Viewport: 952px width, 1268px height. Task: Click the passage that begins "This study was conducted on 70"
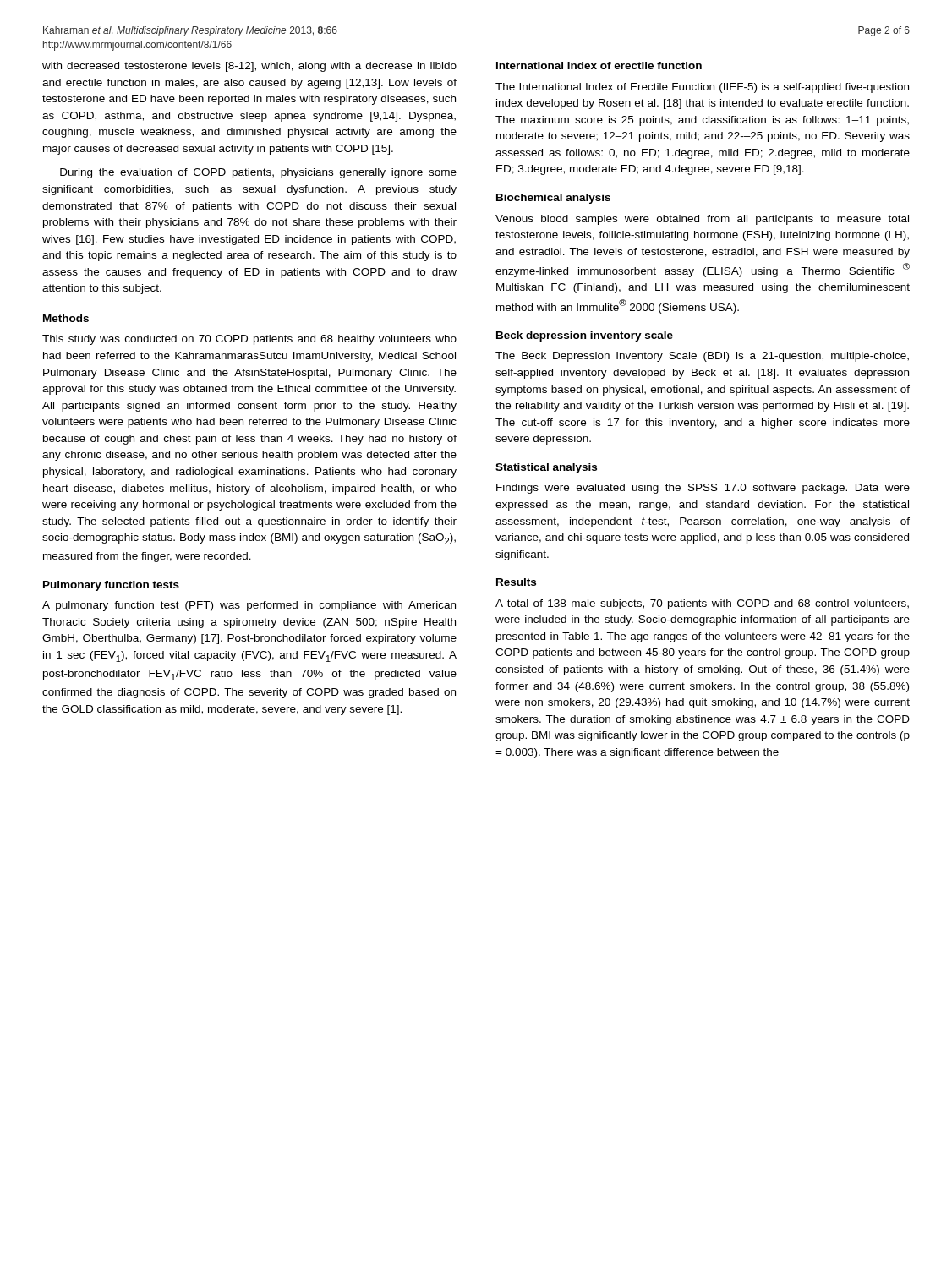[249, 447]
